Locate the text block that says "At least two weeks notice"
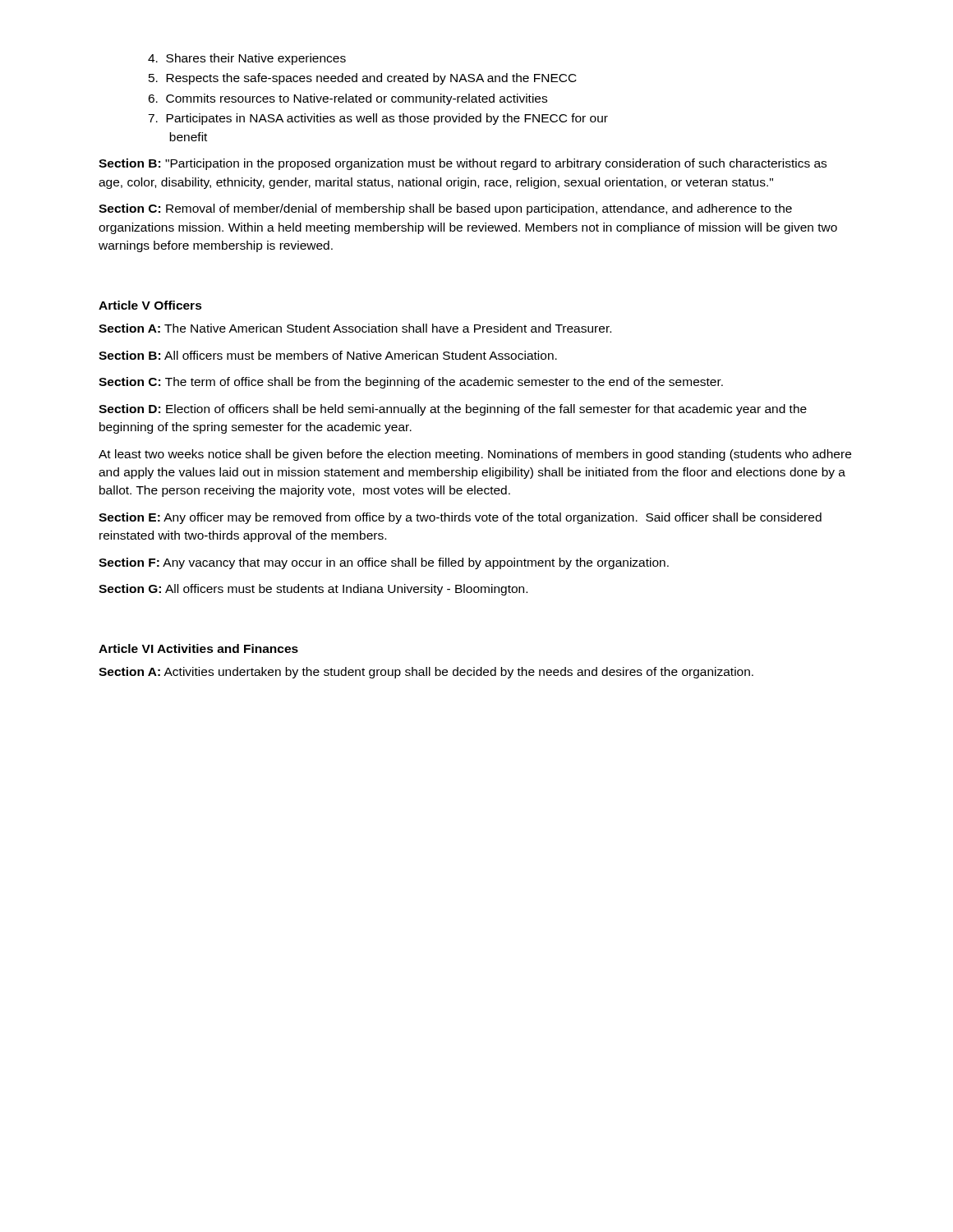This screenshot has width=953, height=1232. click(x=475, y=472)
